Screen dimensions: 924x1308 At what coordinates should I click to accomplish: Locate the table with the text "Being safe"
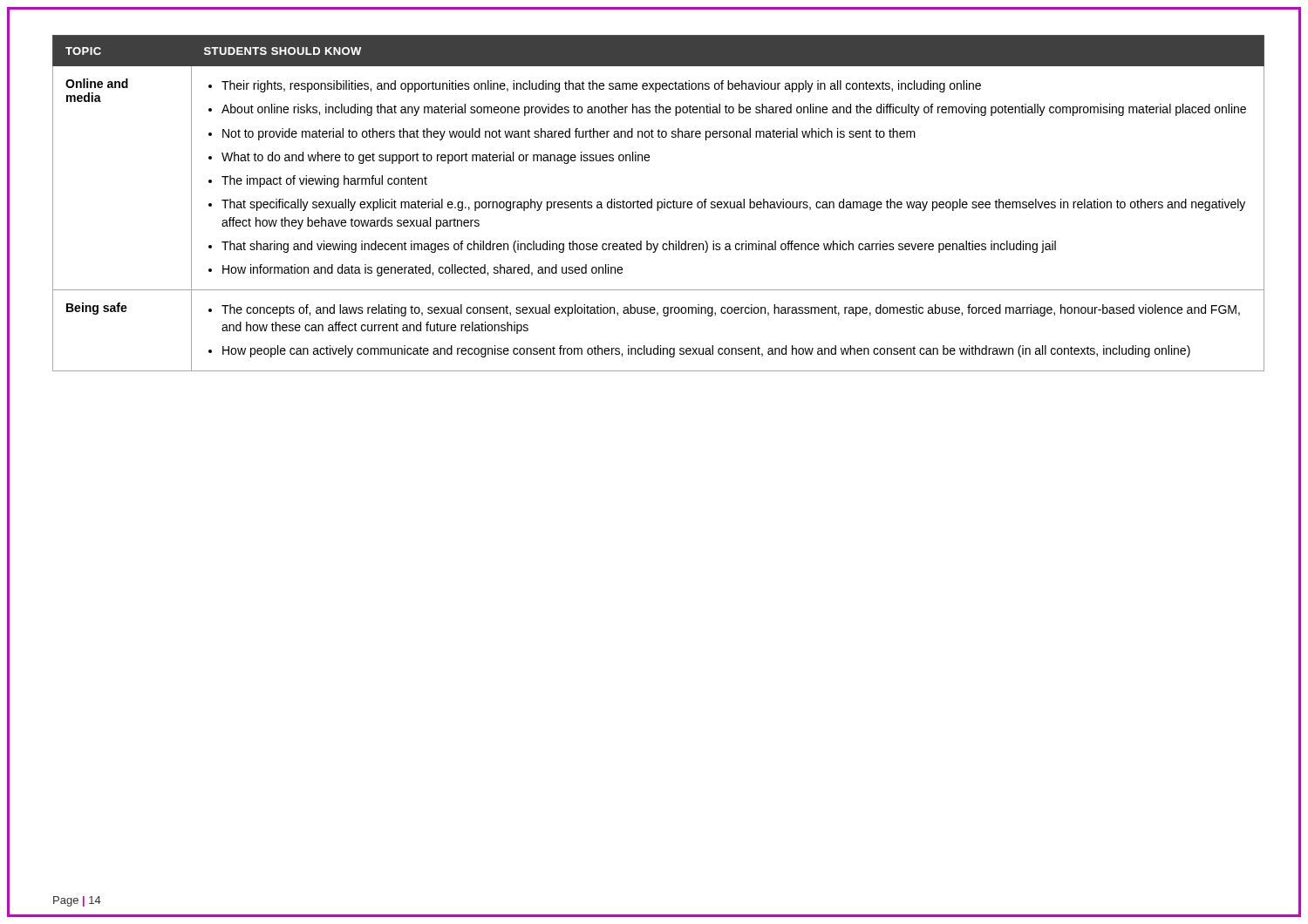click(658, 203)
